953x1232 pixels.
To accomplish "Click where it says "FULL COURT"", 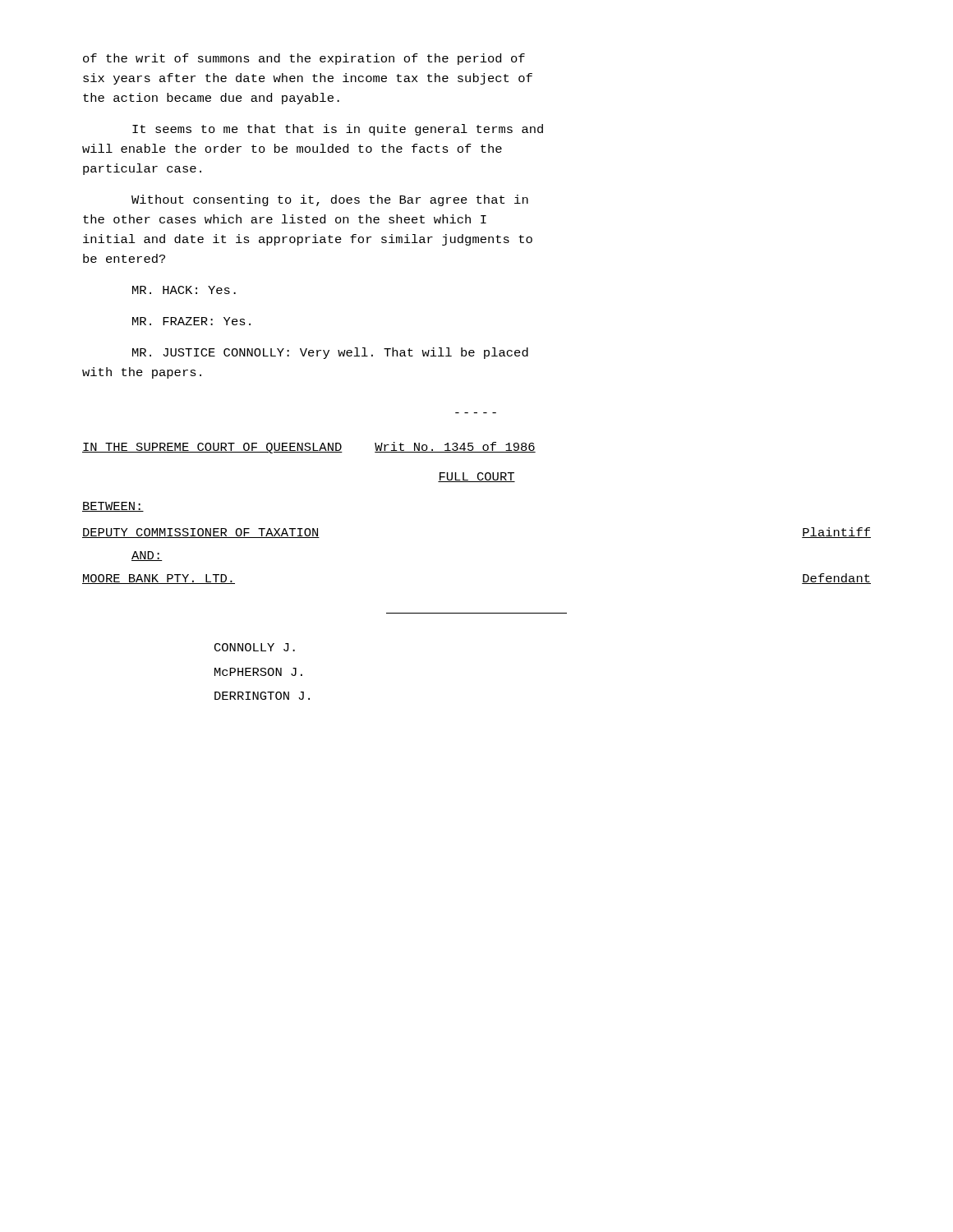I will coord(476,477).
